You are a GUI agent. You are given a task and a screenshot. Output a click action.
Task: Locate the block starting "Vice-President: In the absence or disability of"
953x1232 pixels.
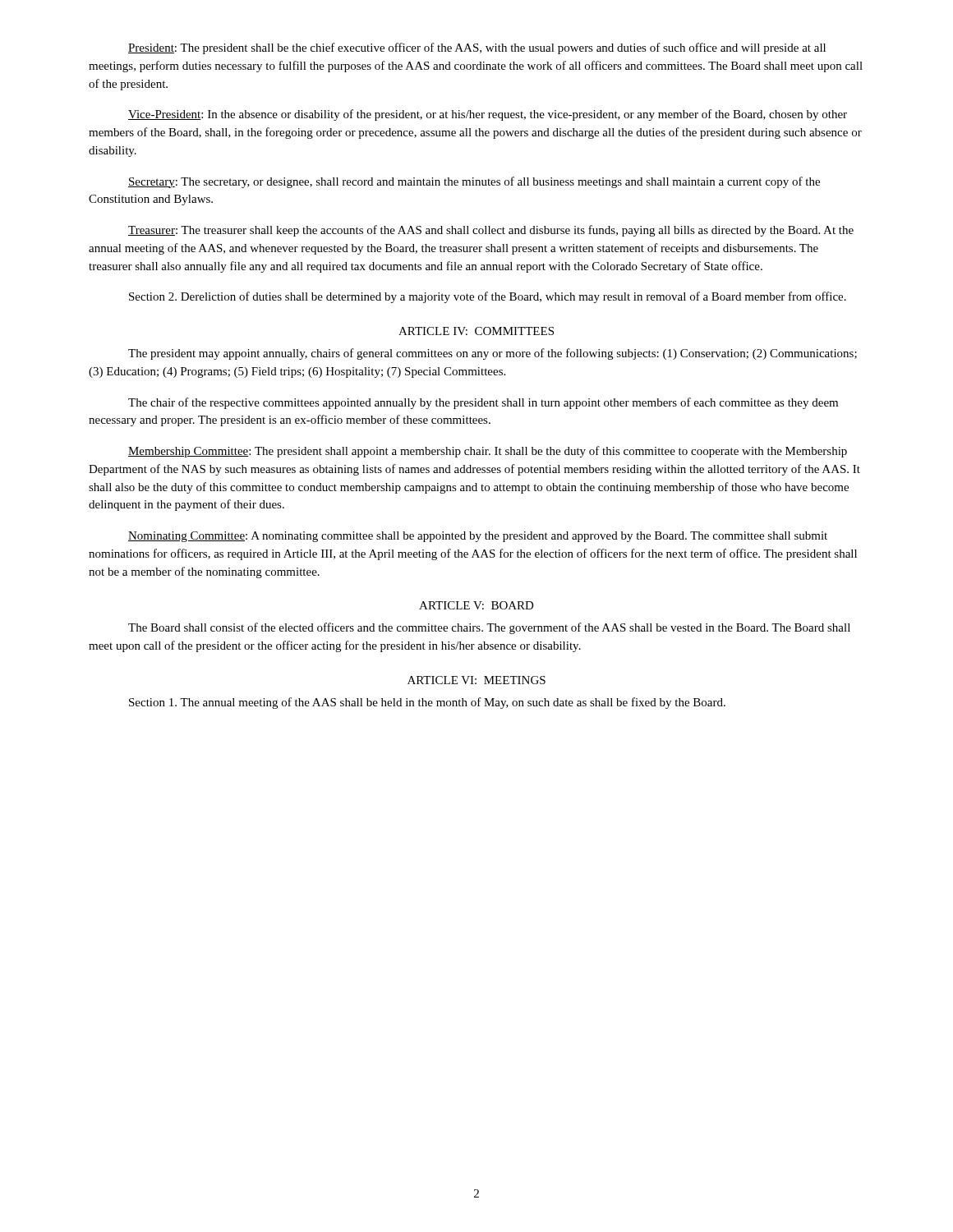click(475, 132)
